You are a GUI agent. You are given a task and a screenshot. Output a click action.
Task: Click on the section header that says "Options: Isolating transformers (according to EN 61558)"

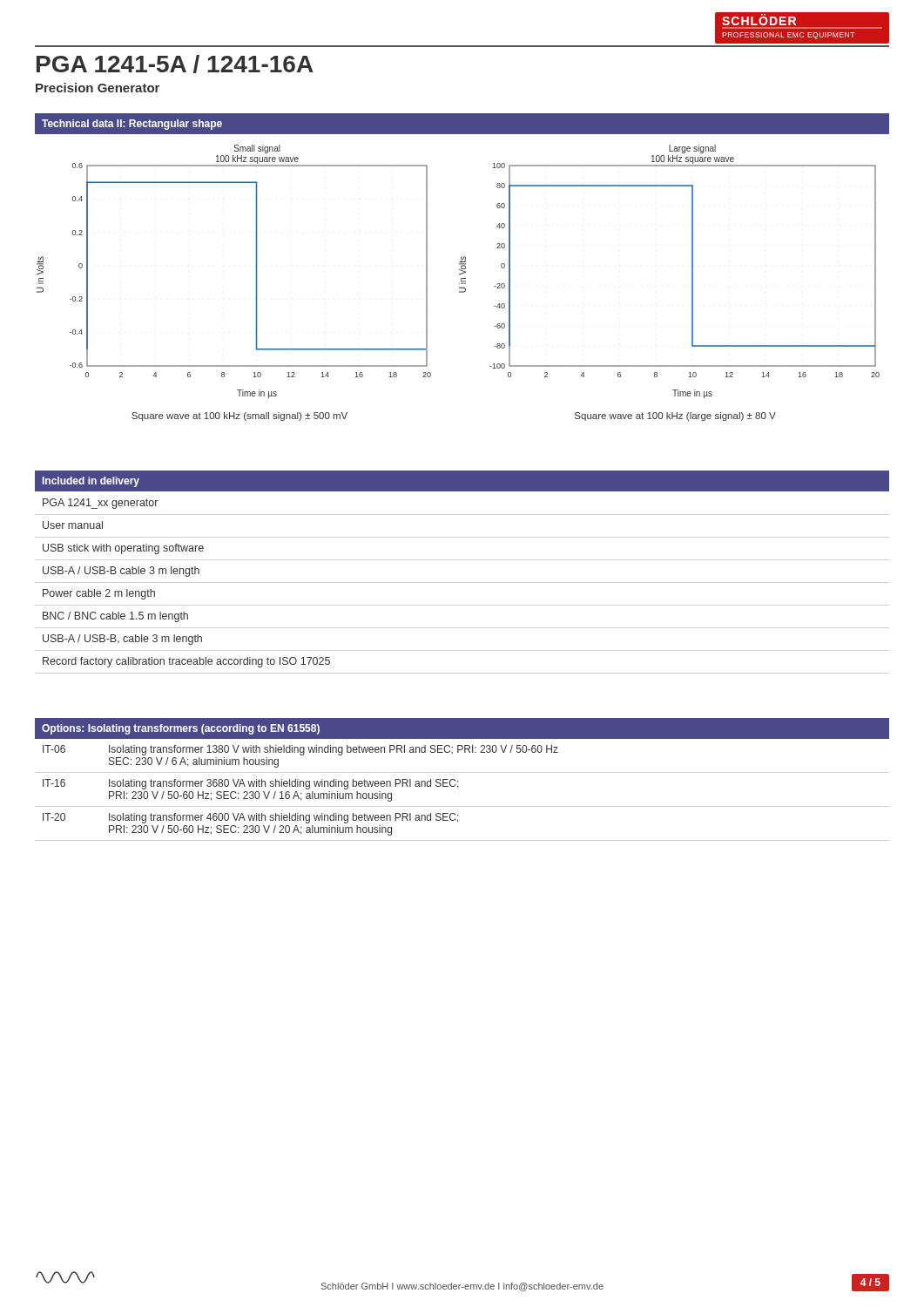tap(181, 728)
